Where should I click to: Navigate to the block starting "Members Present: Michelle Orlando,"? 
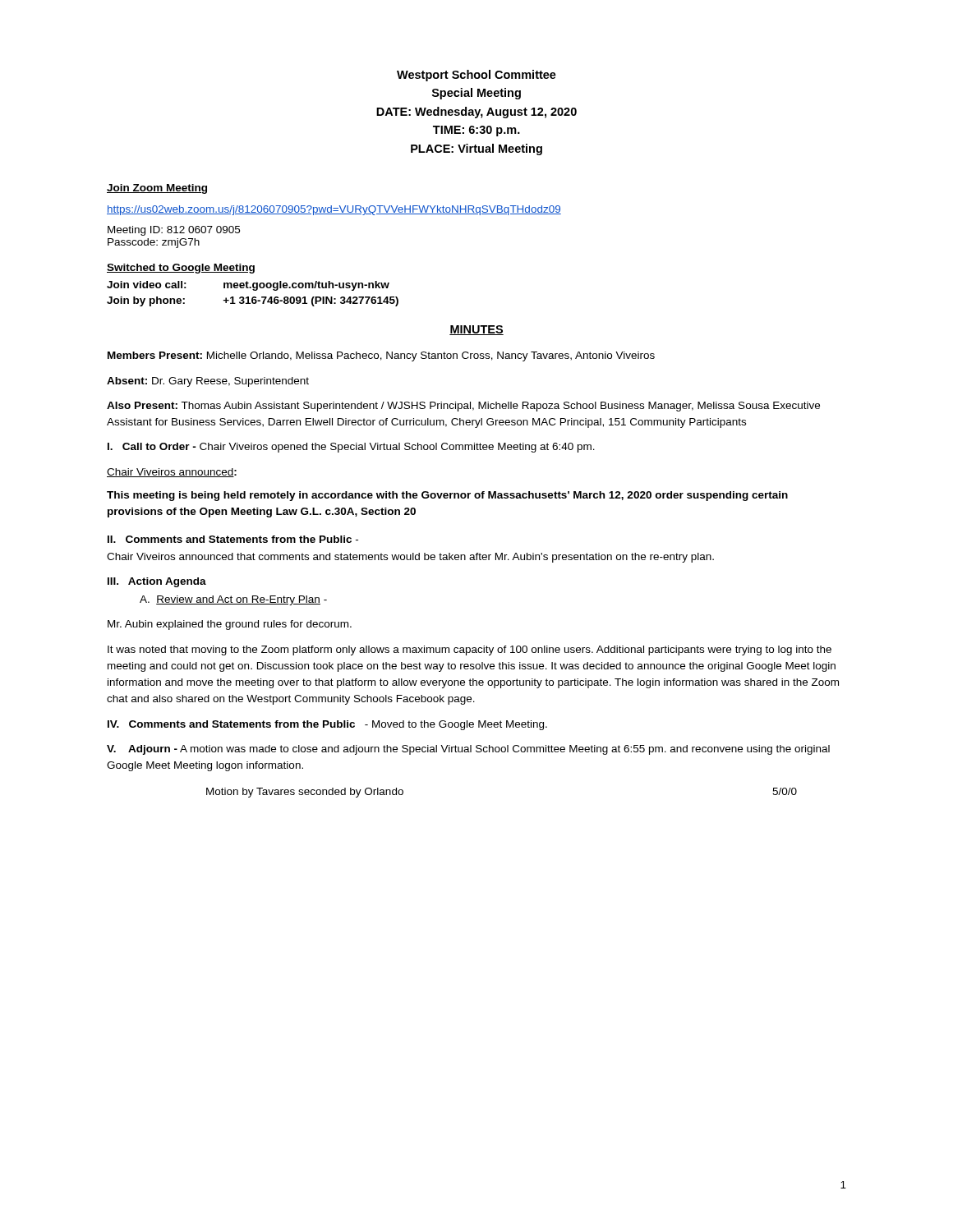point(381,356)
